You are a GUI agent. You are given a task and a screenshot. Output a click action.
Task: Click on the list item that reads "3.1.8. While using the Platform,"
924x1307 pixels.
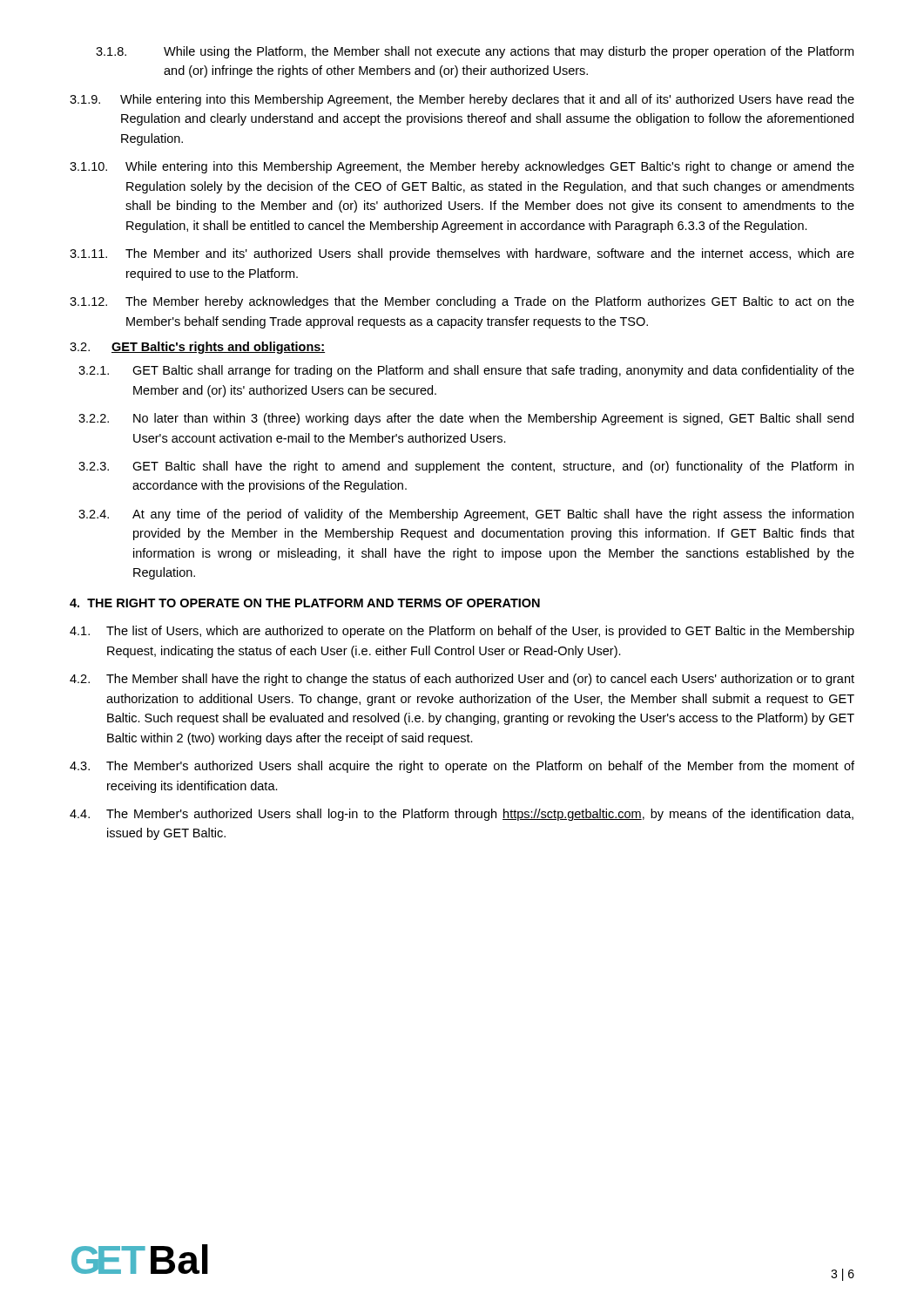(x=462, y=61)
